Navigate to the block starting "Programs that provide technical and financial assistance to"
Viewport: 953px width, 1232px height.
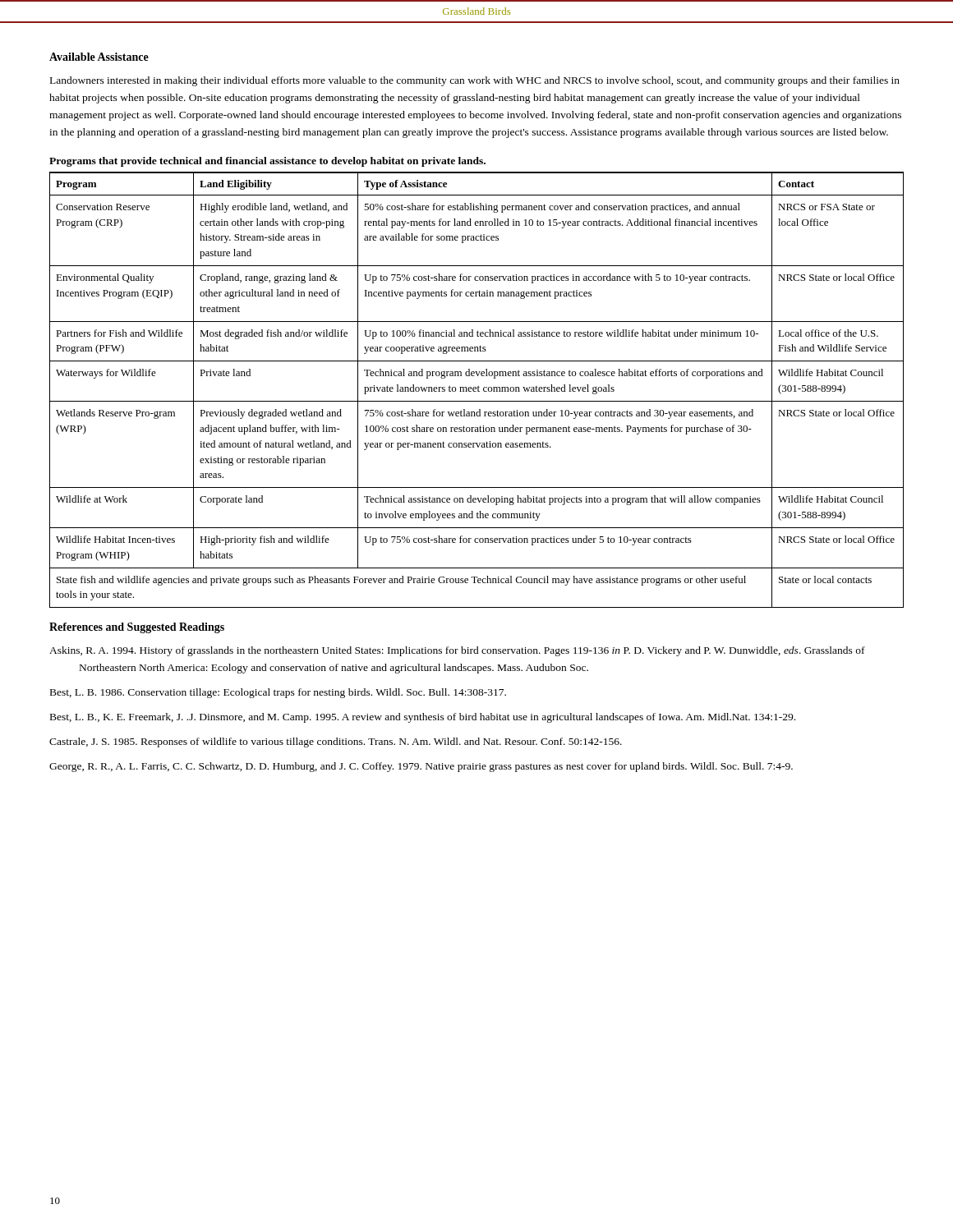[x=268, y=160]
